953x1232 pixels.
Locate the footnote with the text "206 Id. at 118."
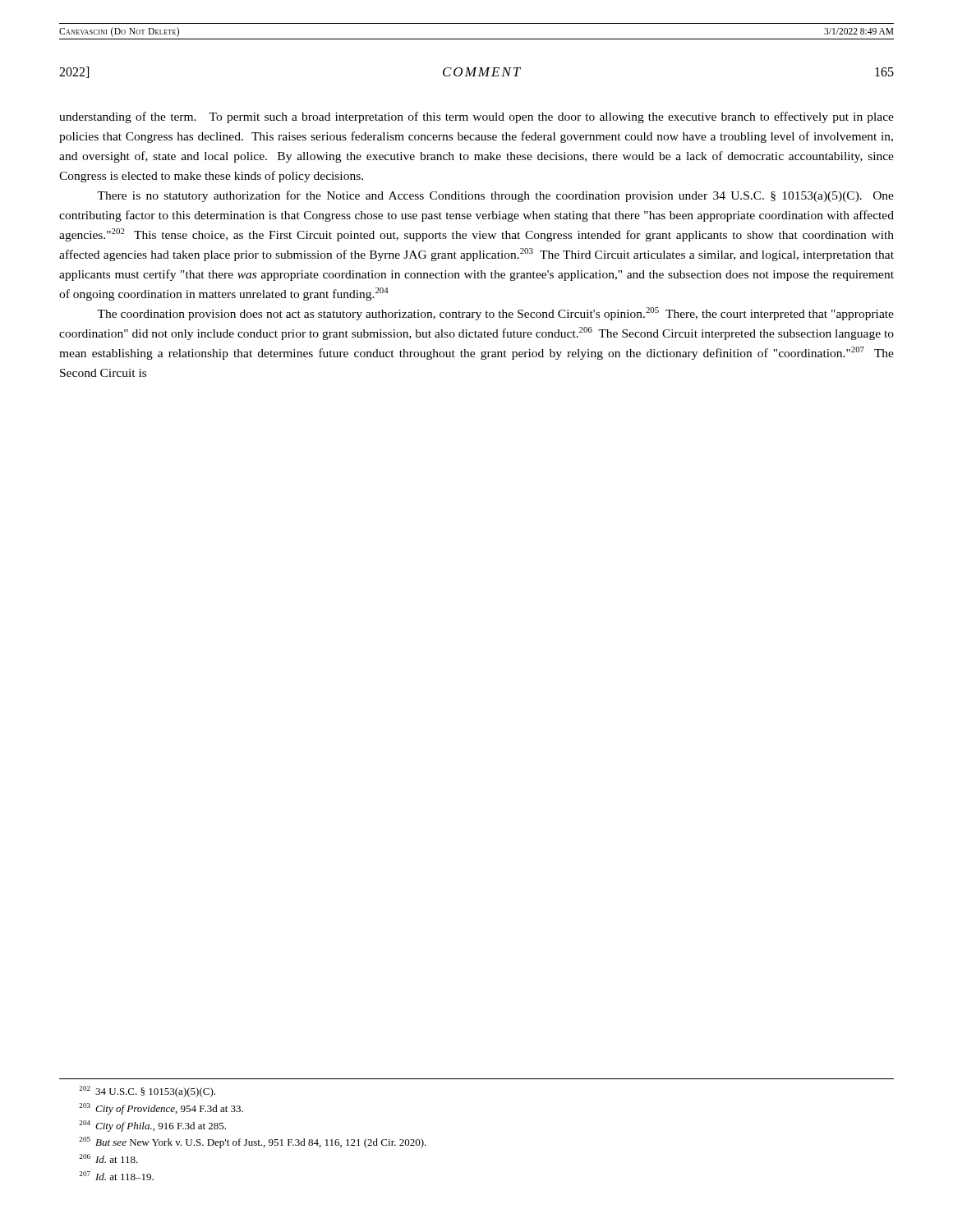[x=108, y=1158]
